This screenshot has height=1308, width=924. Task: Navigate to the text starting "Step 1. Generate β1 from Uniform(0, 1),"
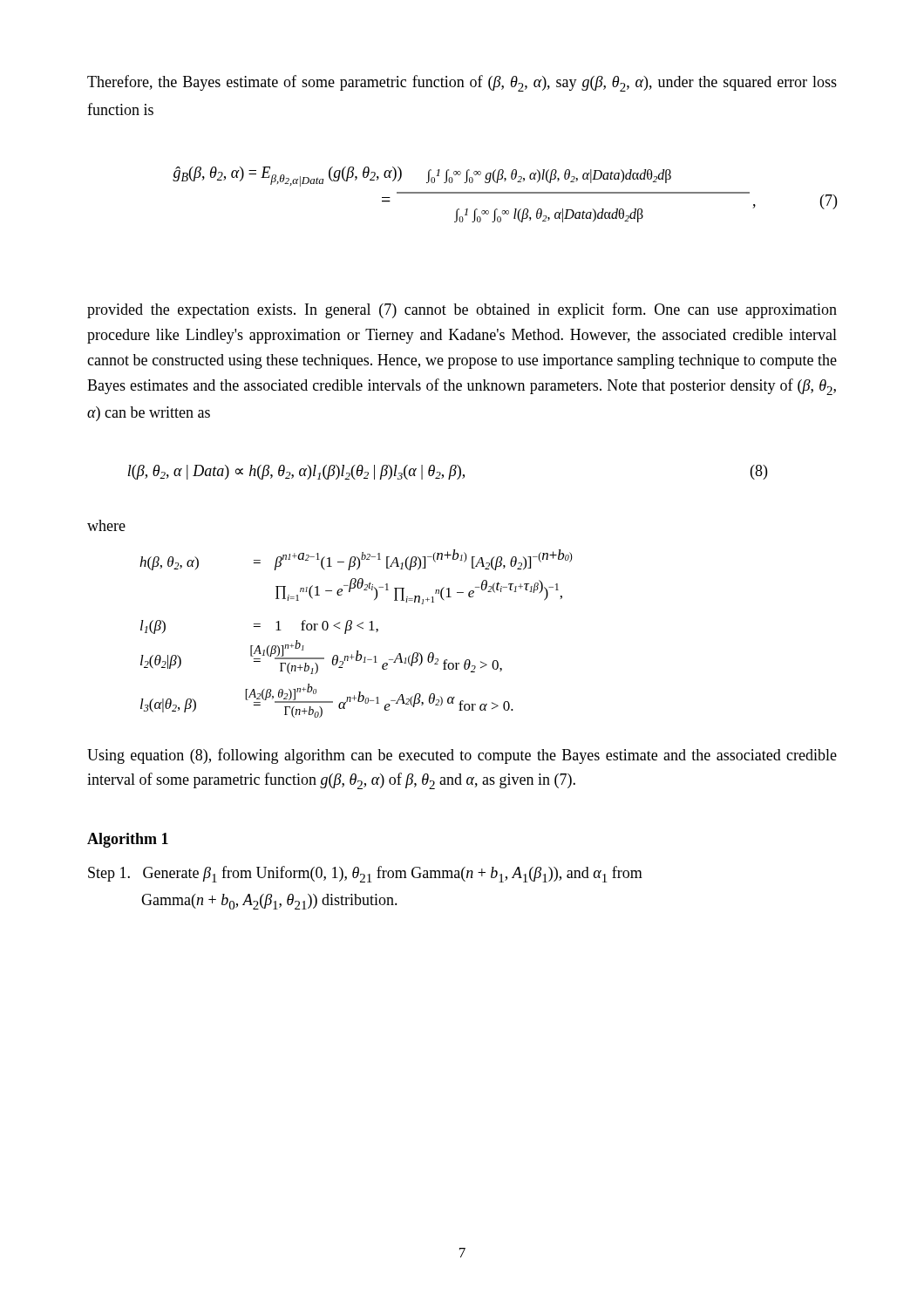point(365,888)
